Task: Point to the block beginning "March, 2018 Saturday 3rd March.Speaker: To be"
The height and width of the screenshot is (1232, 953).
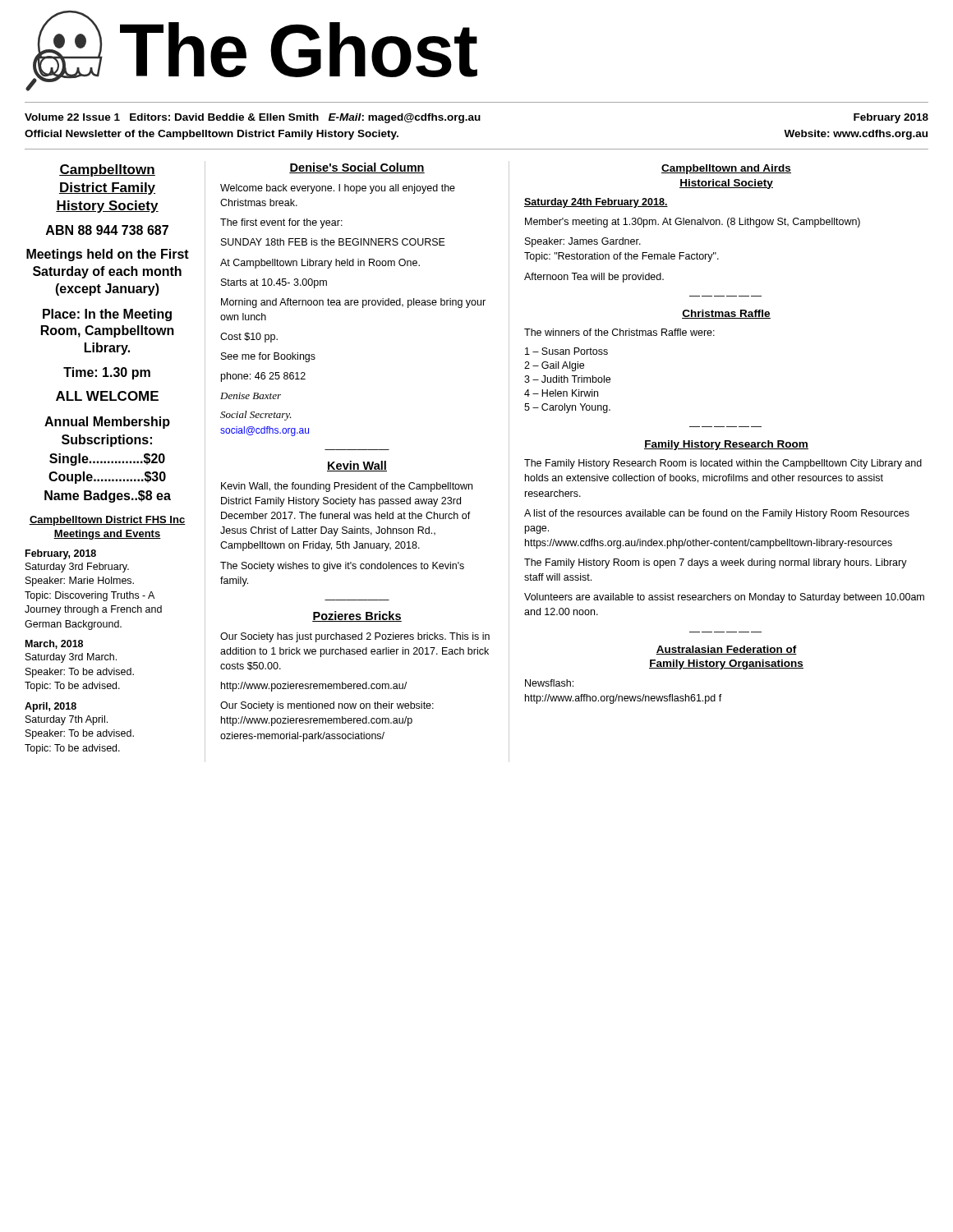Action: (107, 666)
